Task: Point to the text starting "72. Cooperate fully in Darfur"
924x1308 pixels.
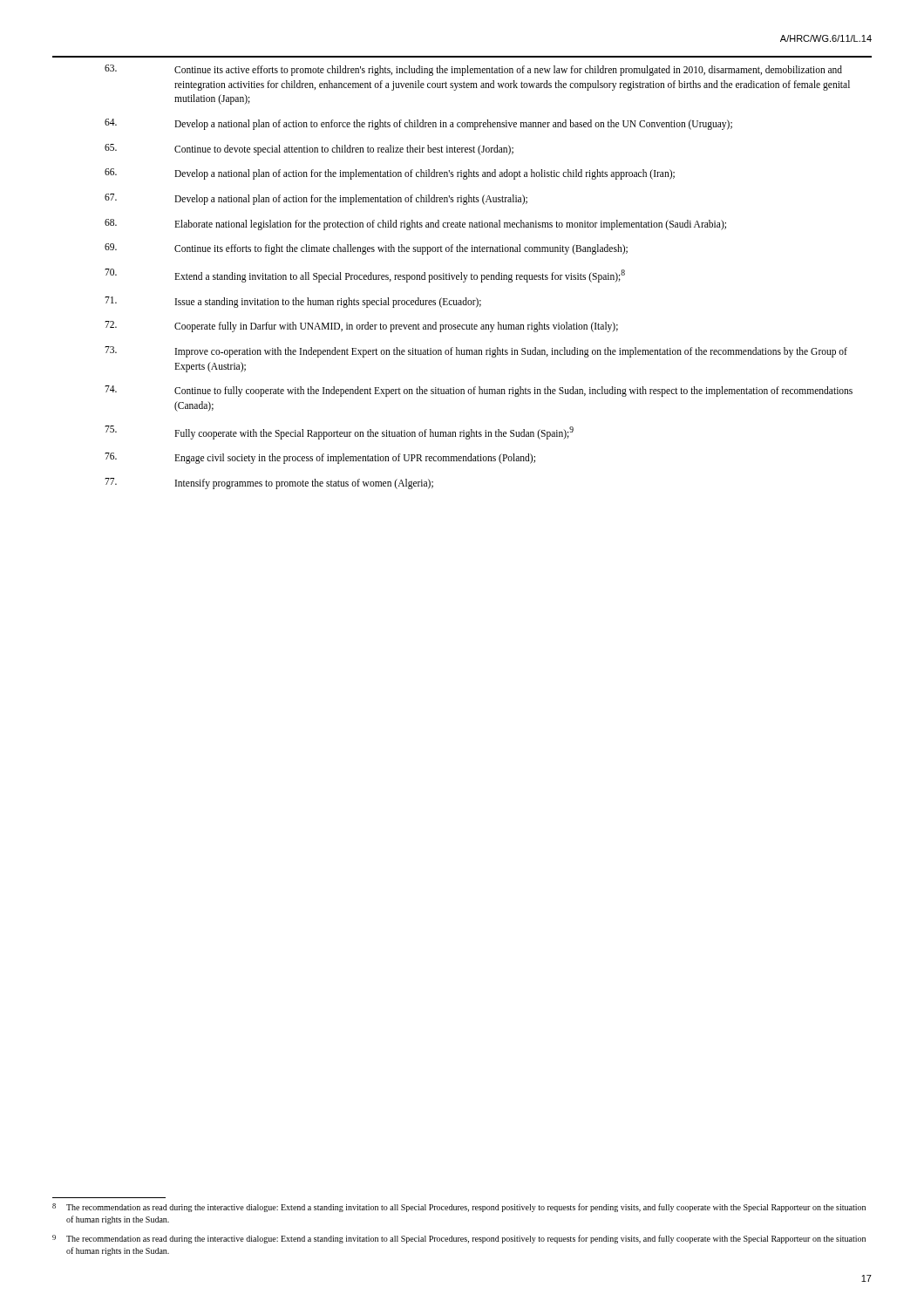Action: (x=462, y=327)
